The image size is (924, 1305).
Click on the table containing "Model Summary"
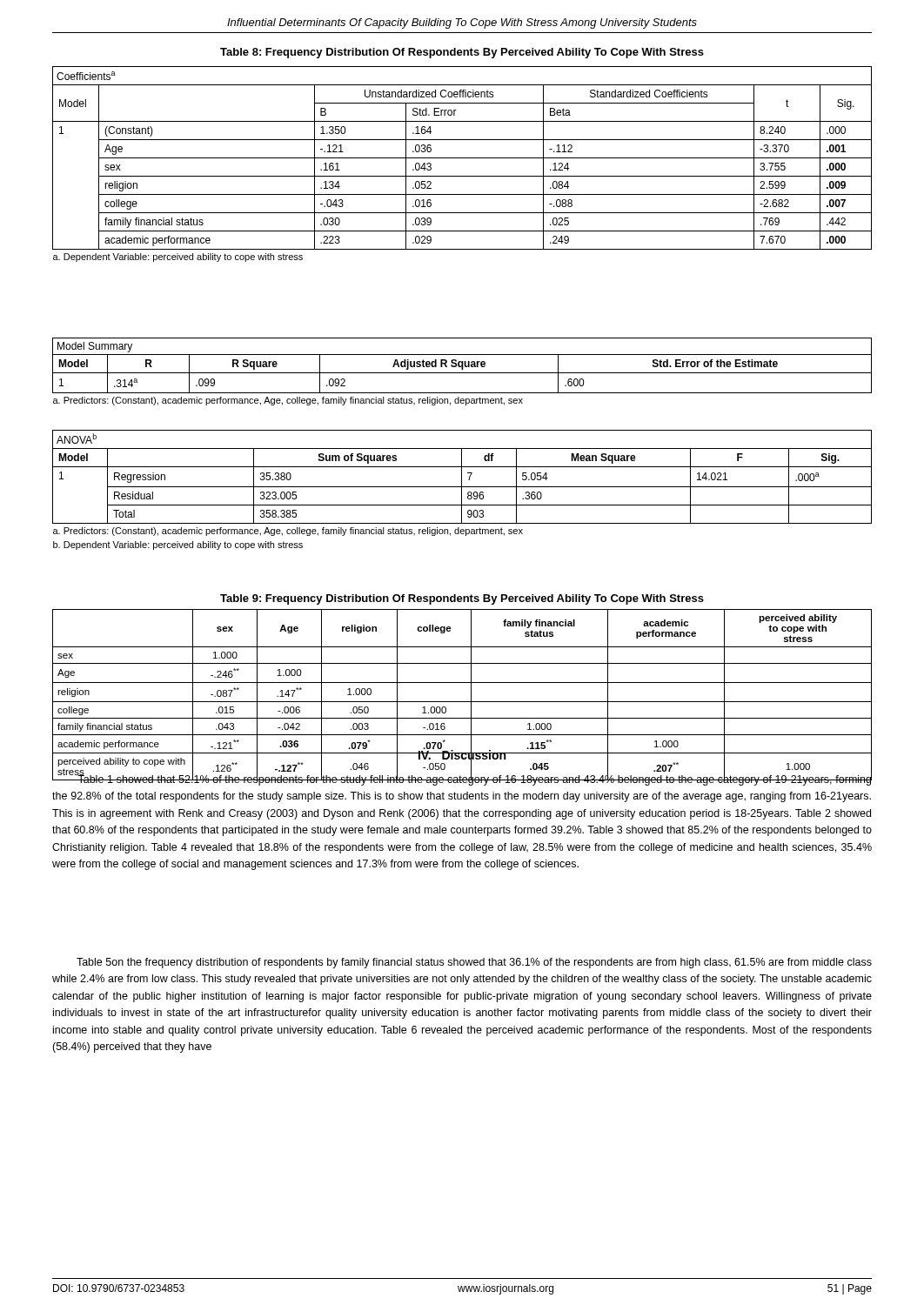[x=462, y=372]
